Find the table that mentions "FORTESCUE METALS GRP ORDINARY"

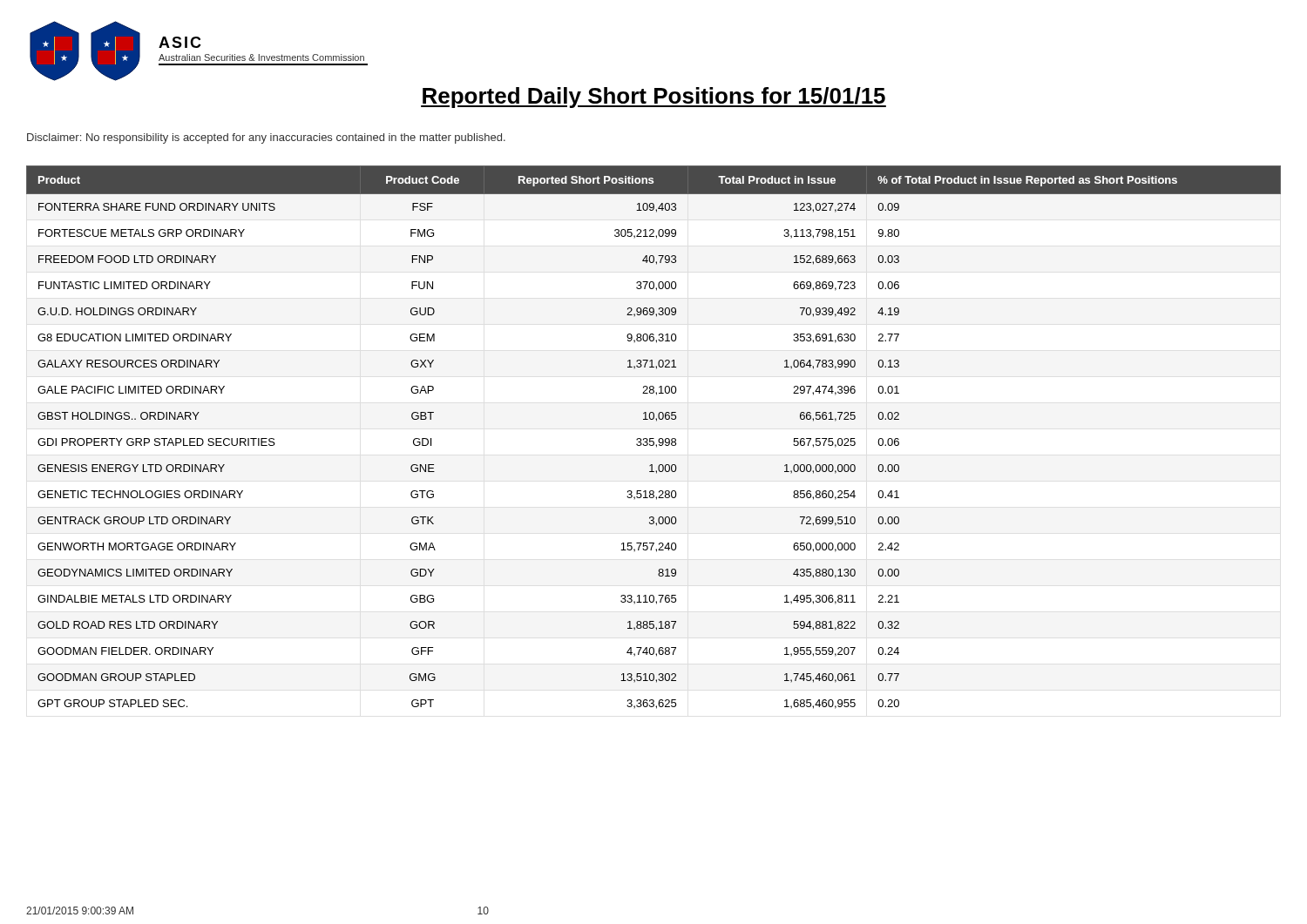click(x=654, y=441)
